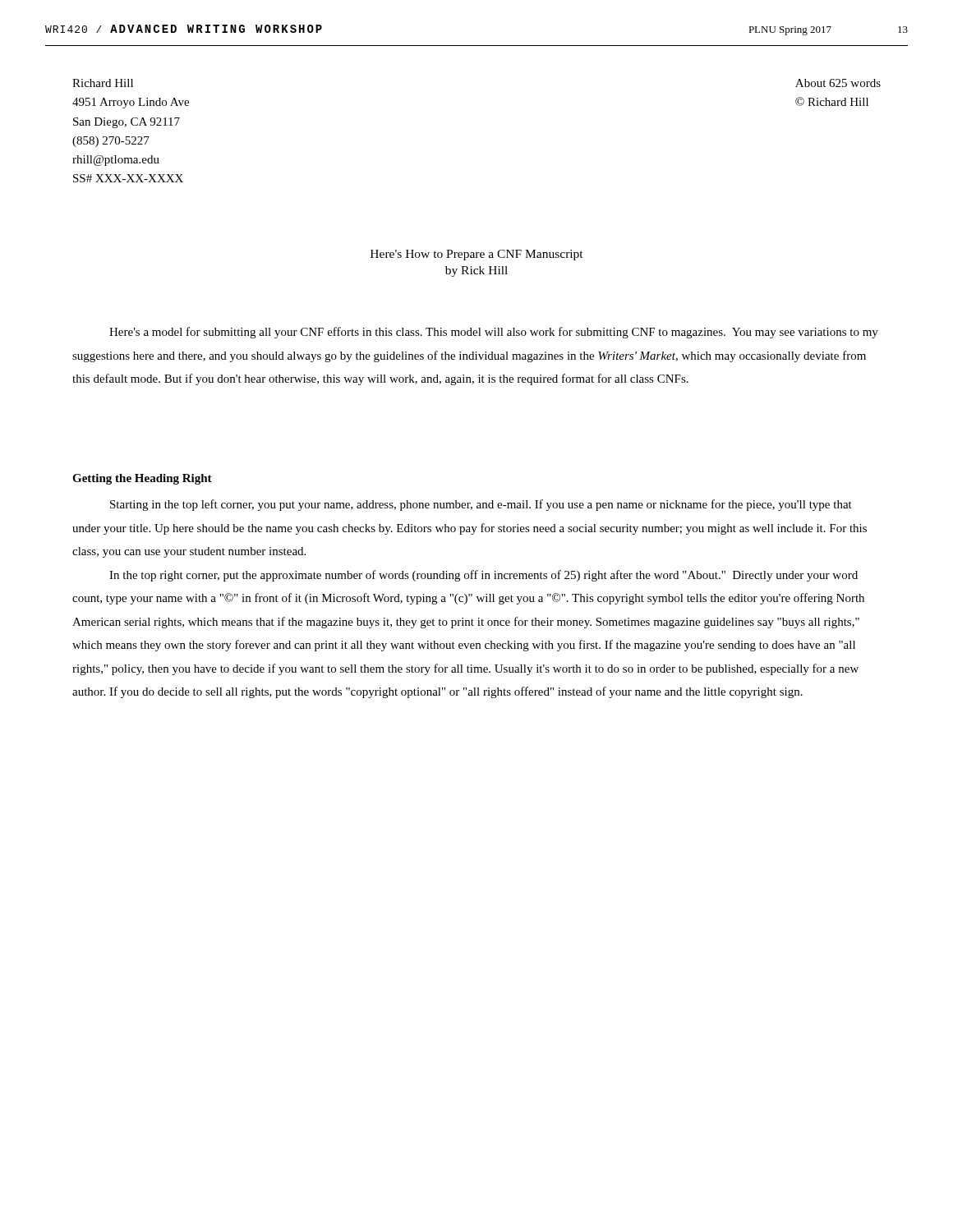
Task: Find the element starting "Here's a model for submitting all your CNF"
Action: click(x=476, y=355)
